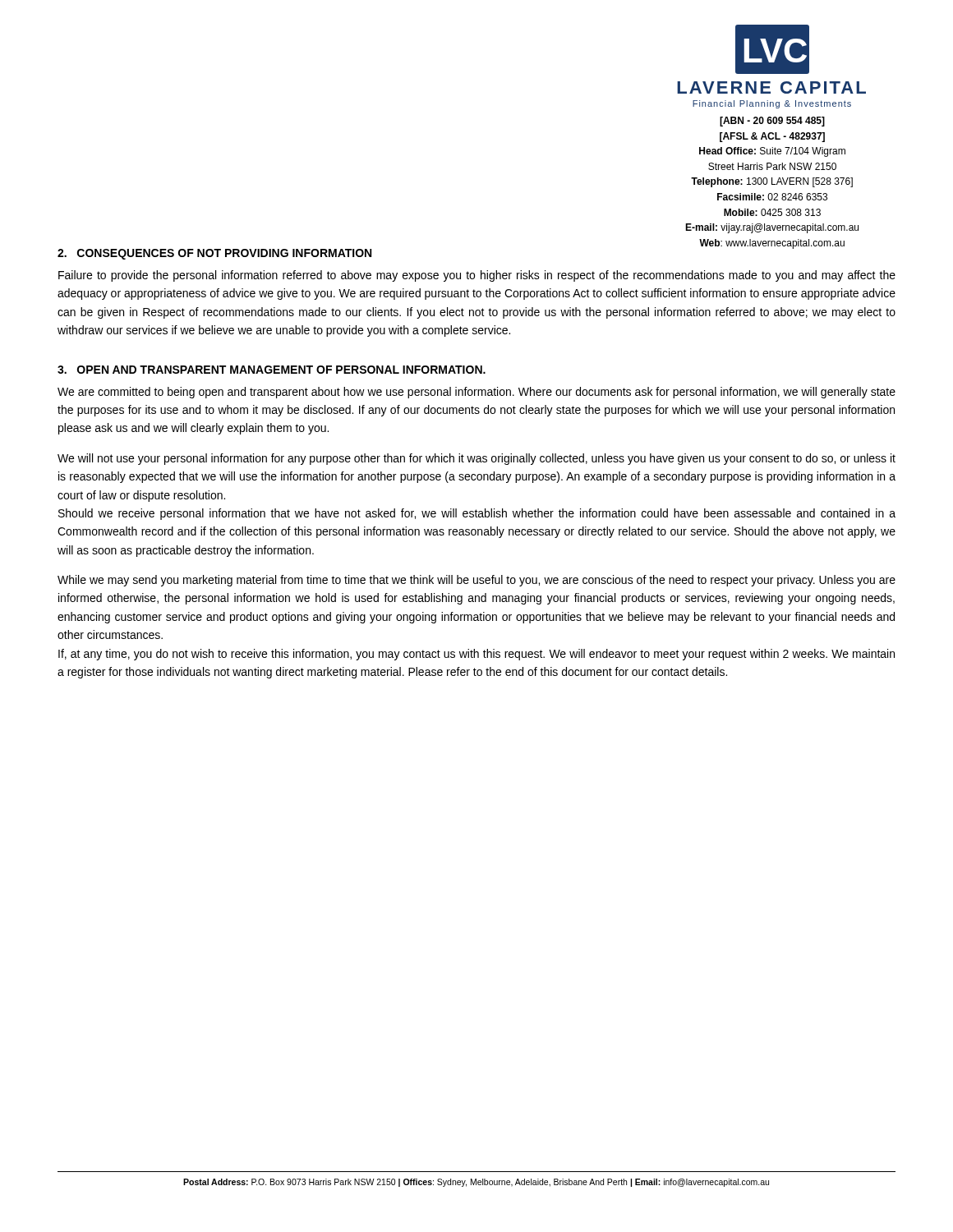Find the block on this page that starts "We will not use your personal information for"
The height and width of the screenshot is (1232, 953).
pos(476,504)
